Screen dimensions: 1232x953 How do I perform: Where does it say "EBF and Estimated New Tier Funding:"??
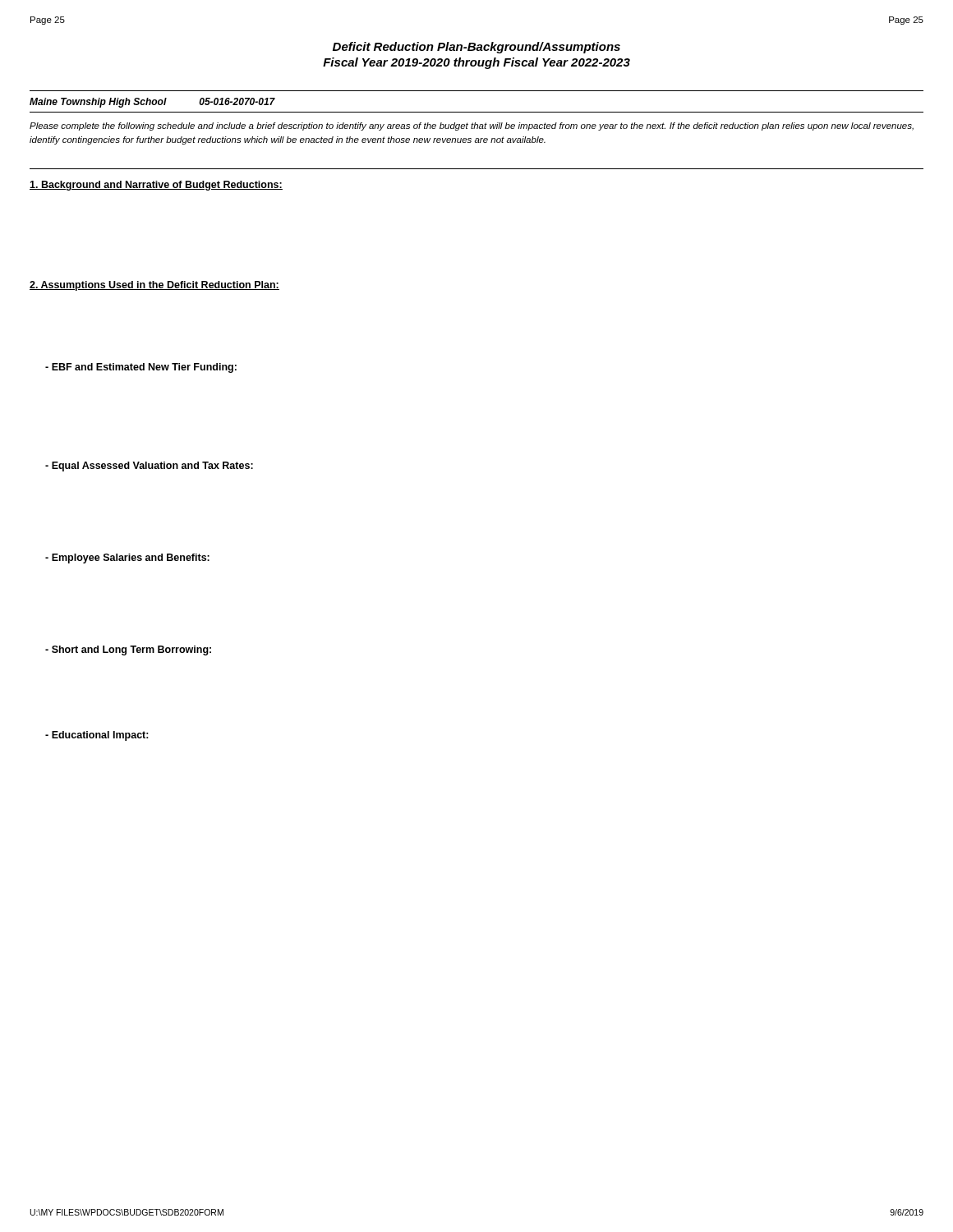tap(141, 367)
